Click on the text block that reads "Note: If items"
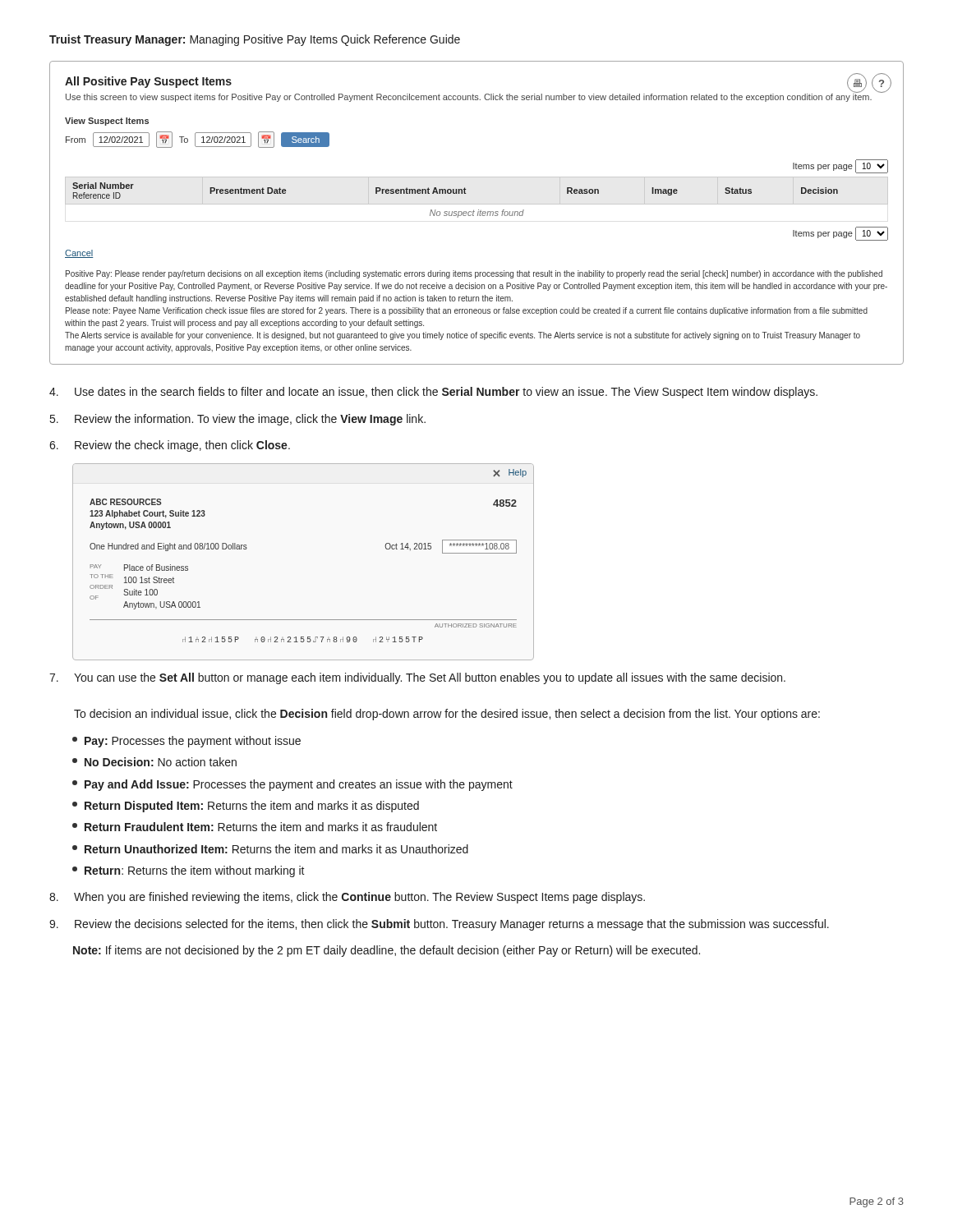This screenshot has width=953, height=1232. pos(387,950)
